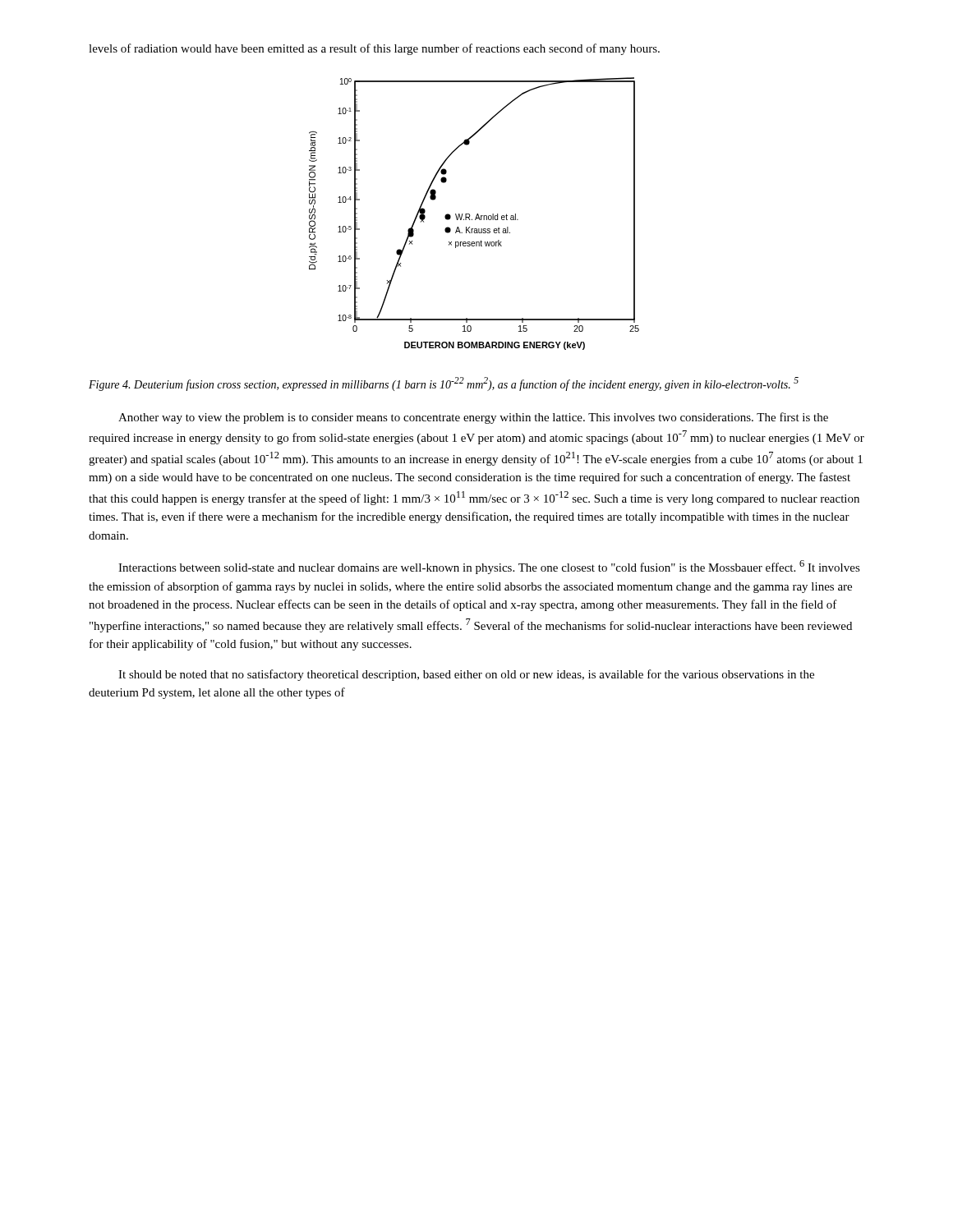Click on the continuous plot
The image size is (953, 1232).
click(x=476, y=221)
